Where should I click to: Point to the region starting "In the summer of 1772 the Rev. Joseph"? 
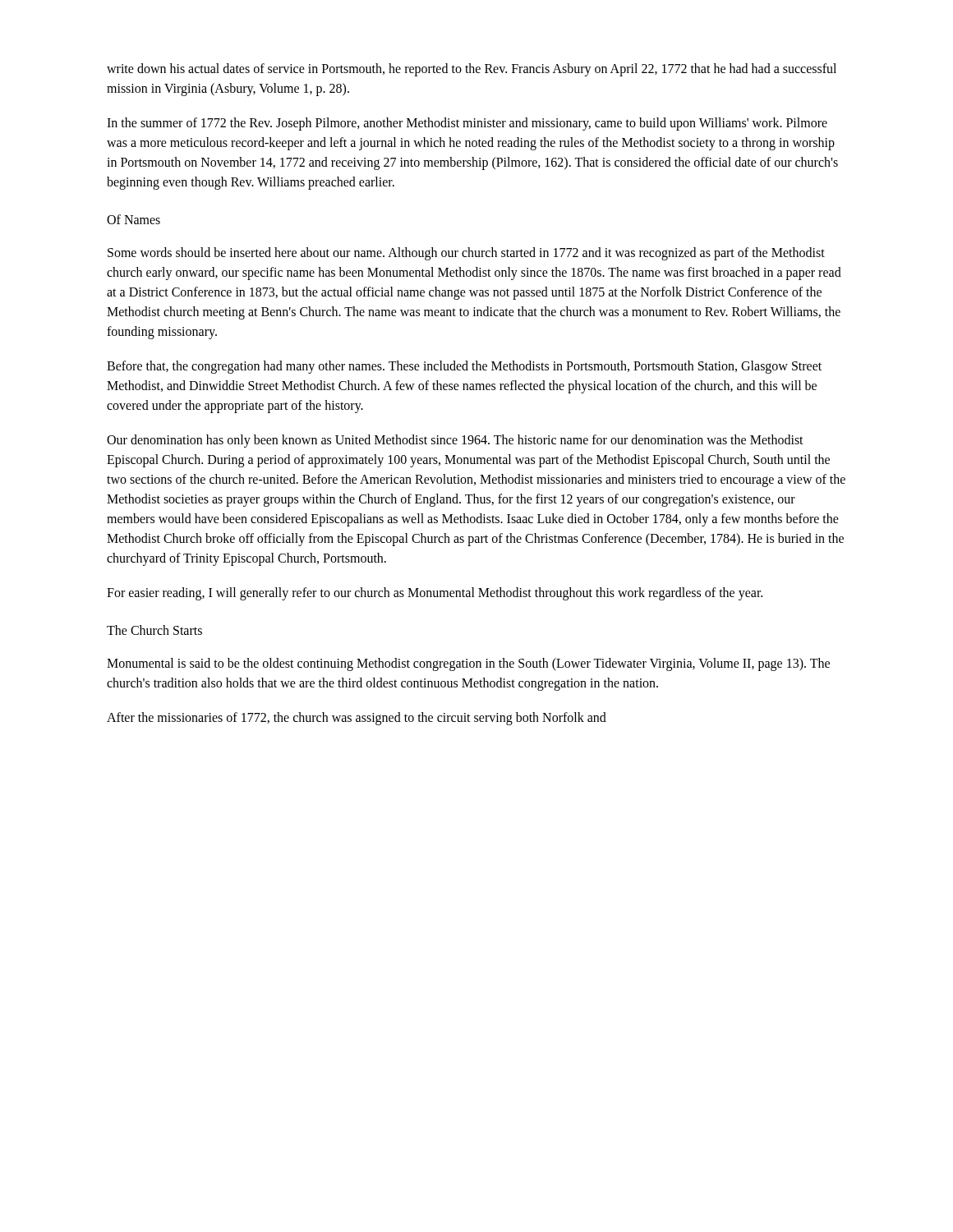[472, 152]
